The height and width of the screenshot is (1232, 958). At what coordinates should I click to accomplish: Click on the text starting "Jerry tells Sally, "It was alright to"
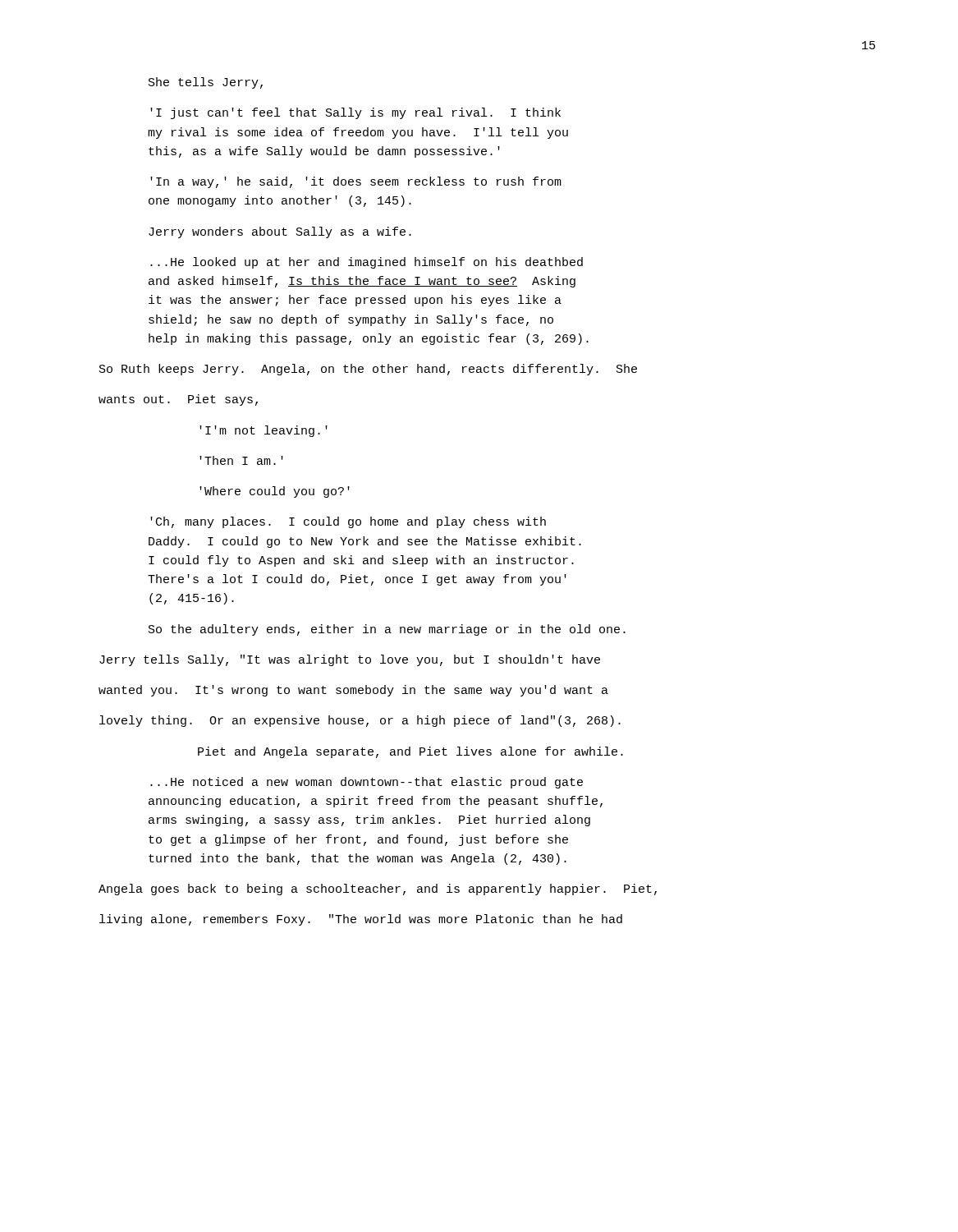(350, 661)
